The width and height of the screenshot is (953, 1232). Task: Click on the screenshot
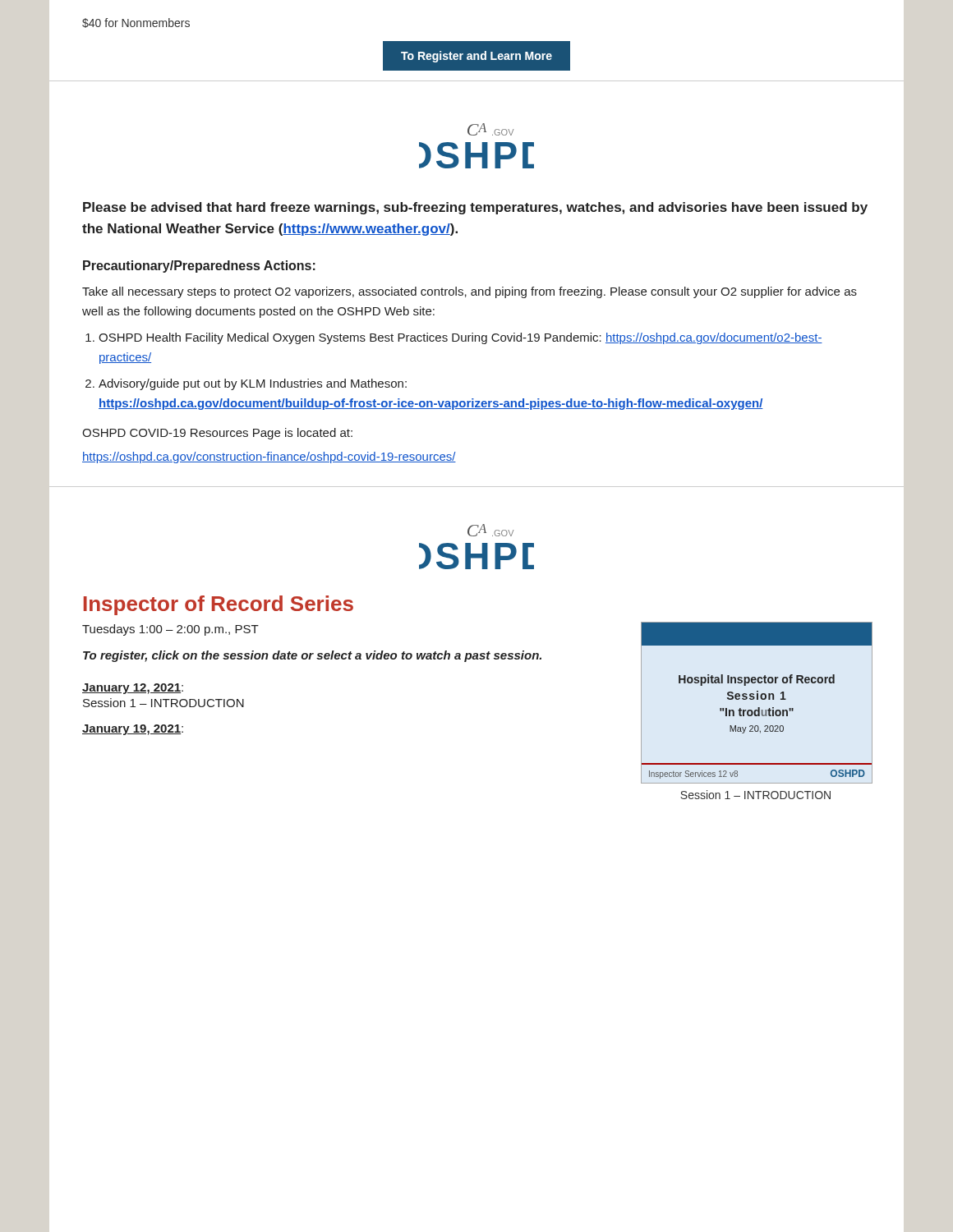[x=757, y=703]
